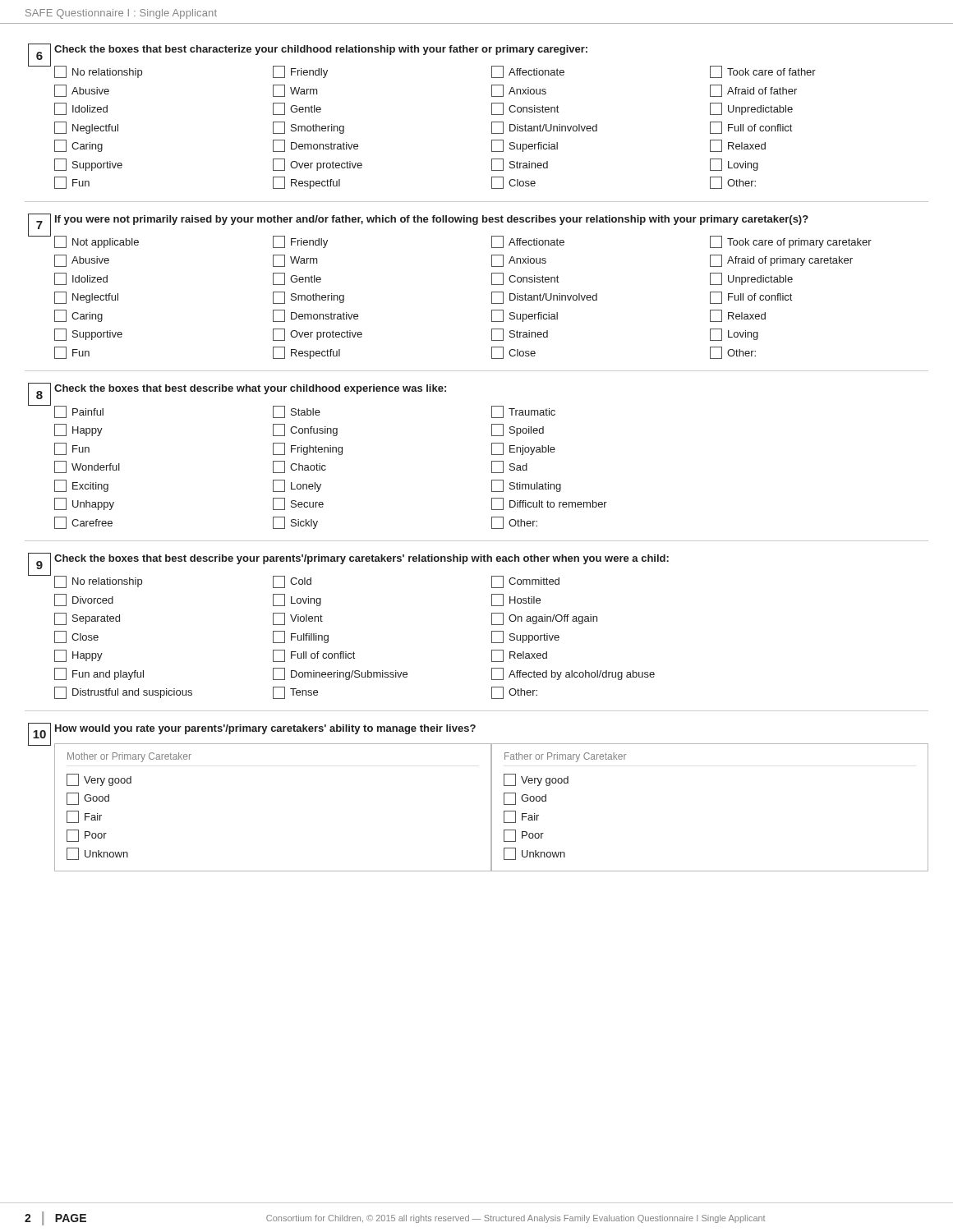
Task: Locate the list item that says "Not applicable"
Action: 97,242
